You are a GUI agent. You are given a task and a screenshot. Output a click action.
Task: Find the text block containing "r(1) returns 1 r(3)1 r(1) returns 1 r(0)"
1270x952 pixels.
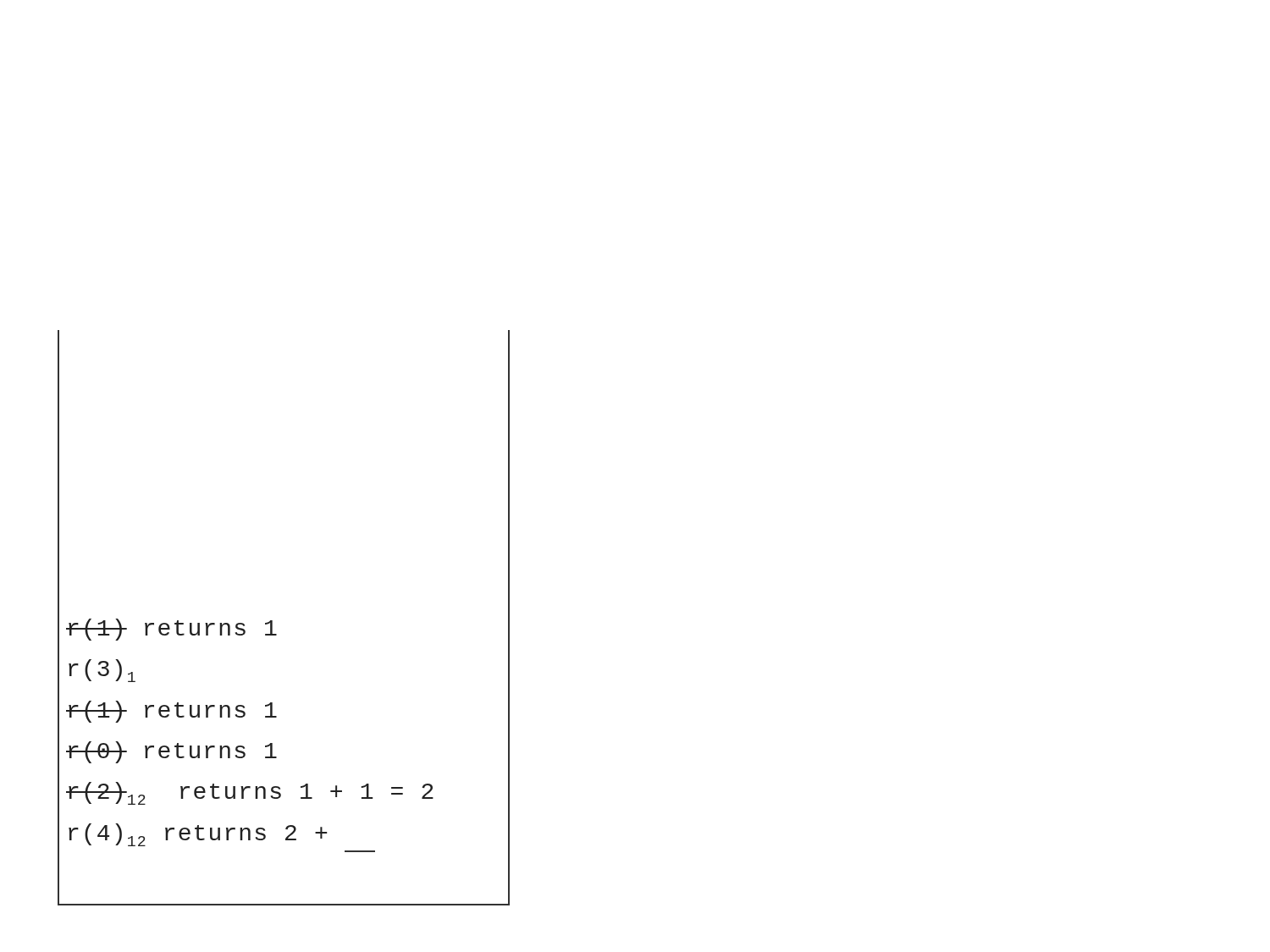tap(171, 630)
